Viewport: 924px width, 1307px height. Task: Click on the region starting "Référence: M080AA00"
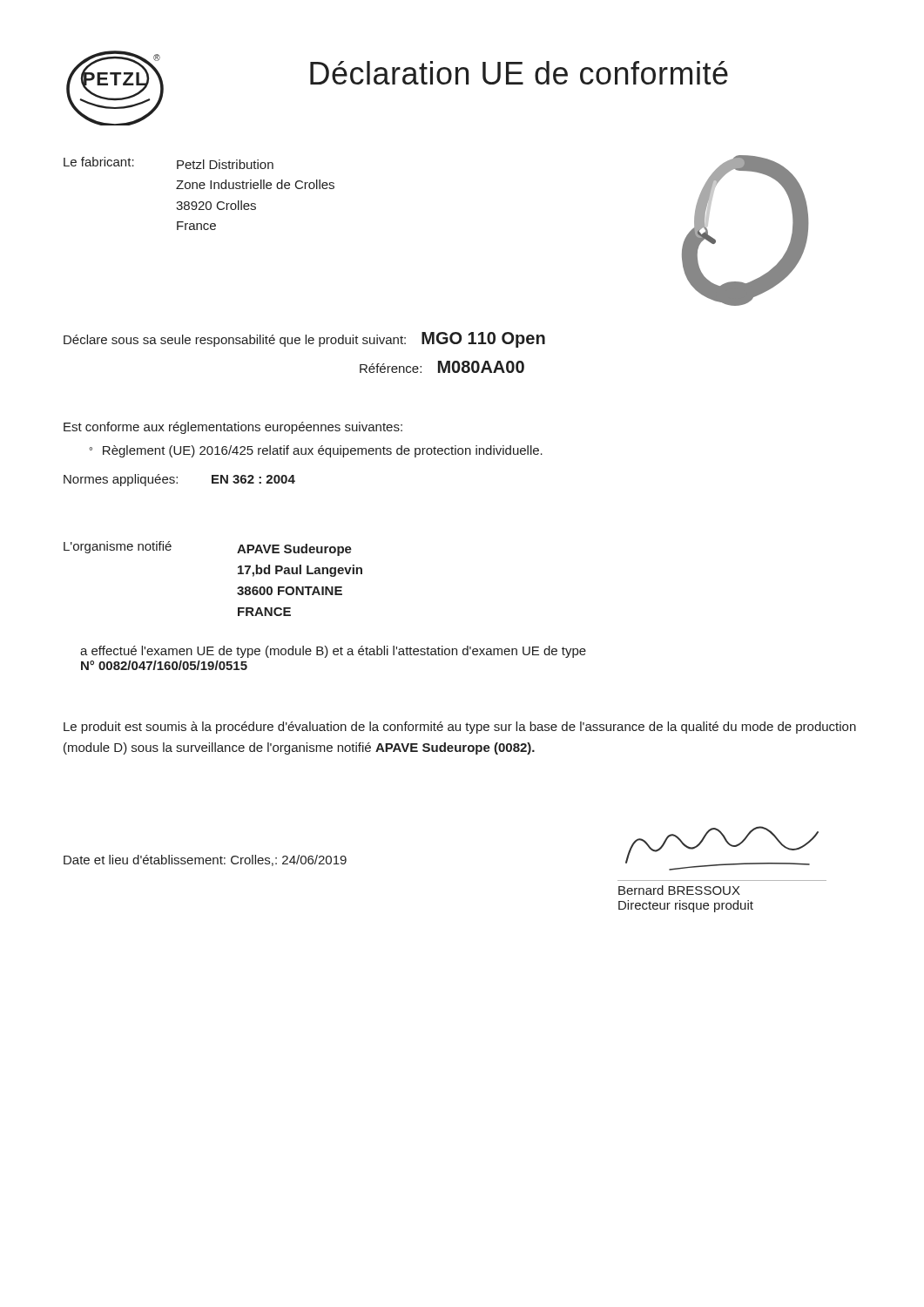point(442,367)
